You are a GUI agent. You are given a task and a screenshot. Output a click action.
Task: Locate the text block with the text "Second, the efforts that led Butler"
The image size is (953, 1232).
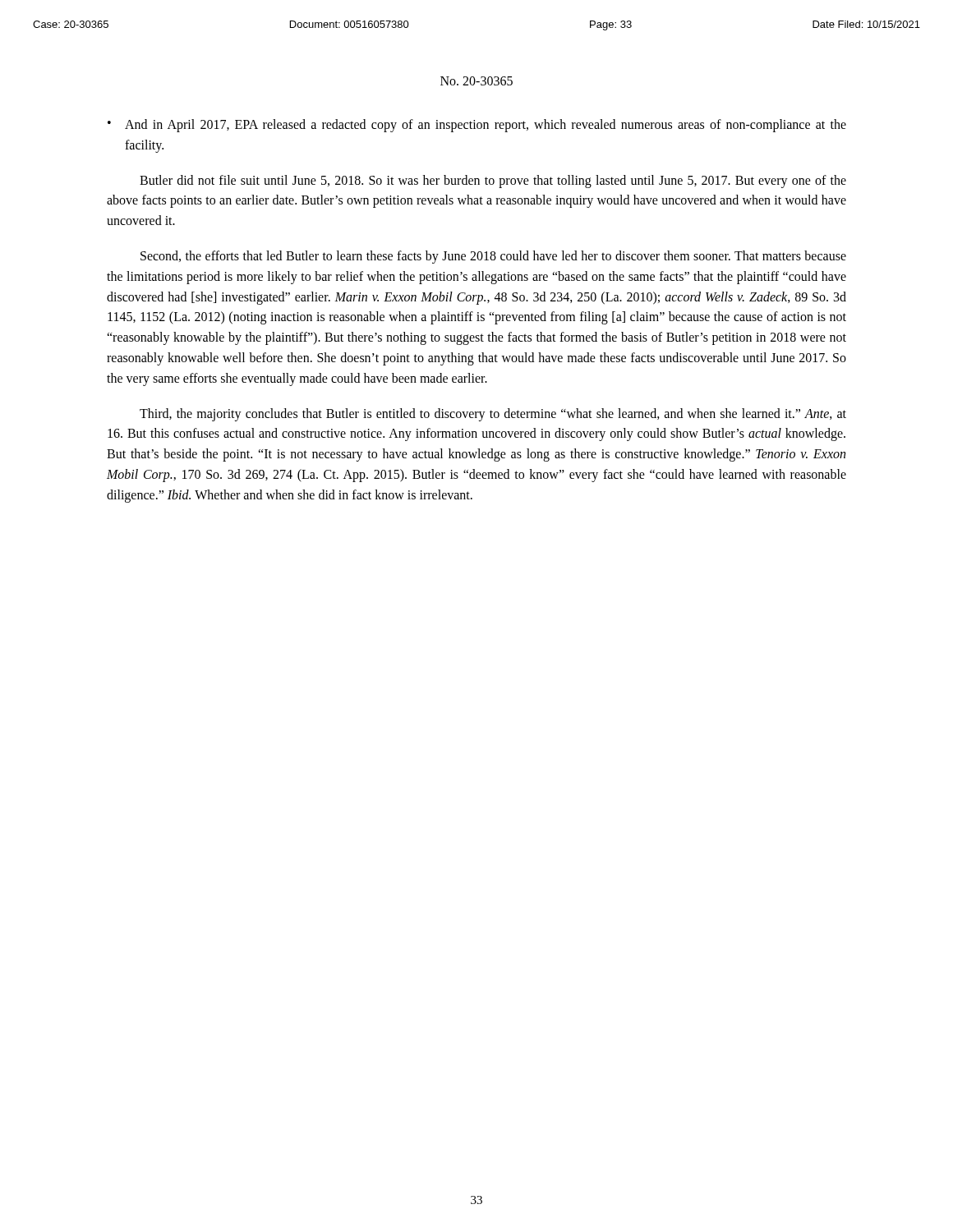[x=476, y=317]
